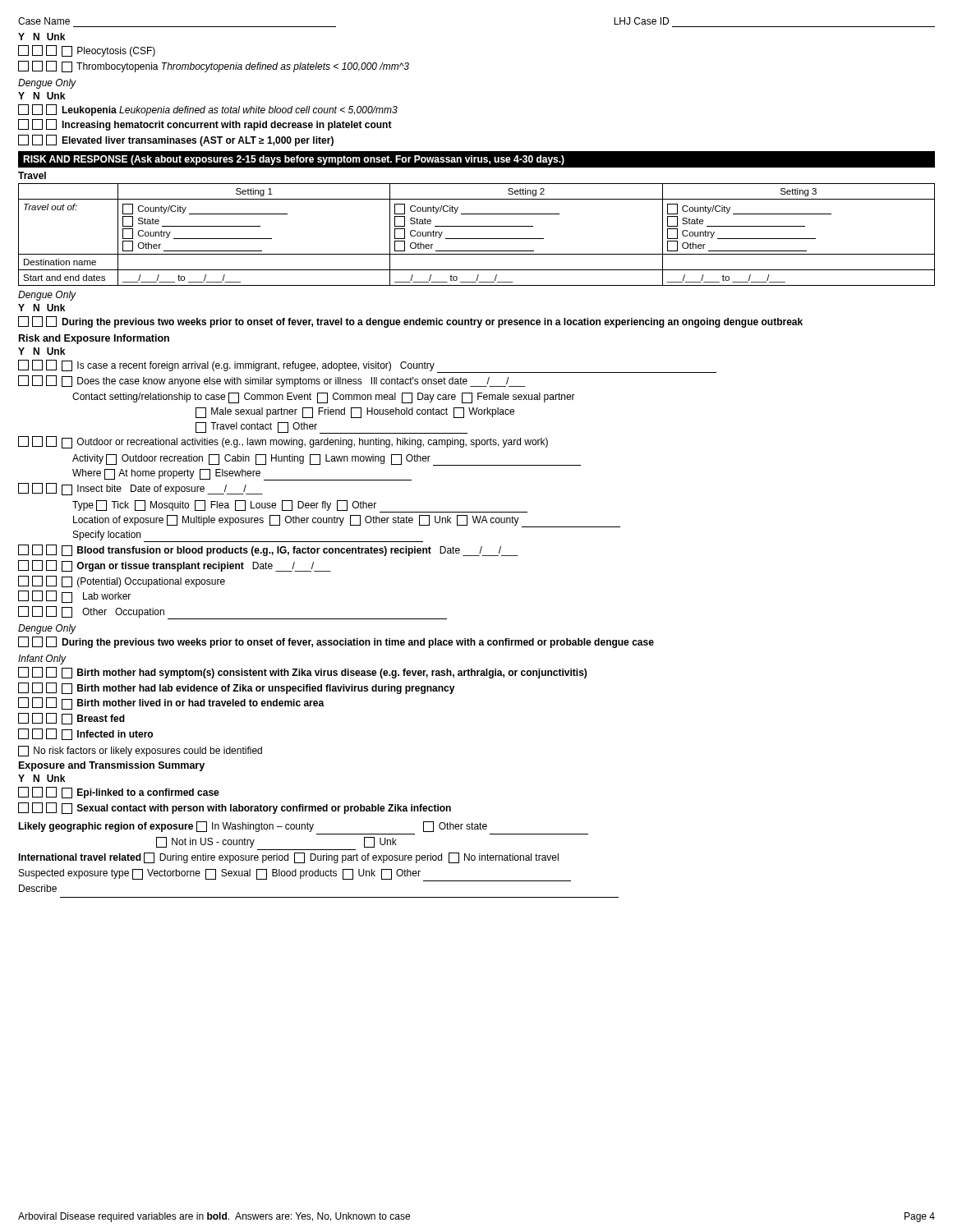Find the text block with the text "Dengue Only During the previous"
Image resolution: width=953 pixels, height=1232 pixels.
coord(476,636)
